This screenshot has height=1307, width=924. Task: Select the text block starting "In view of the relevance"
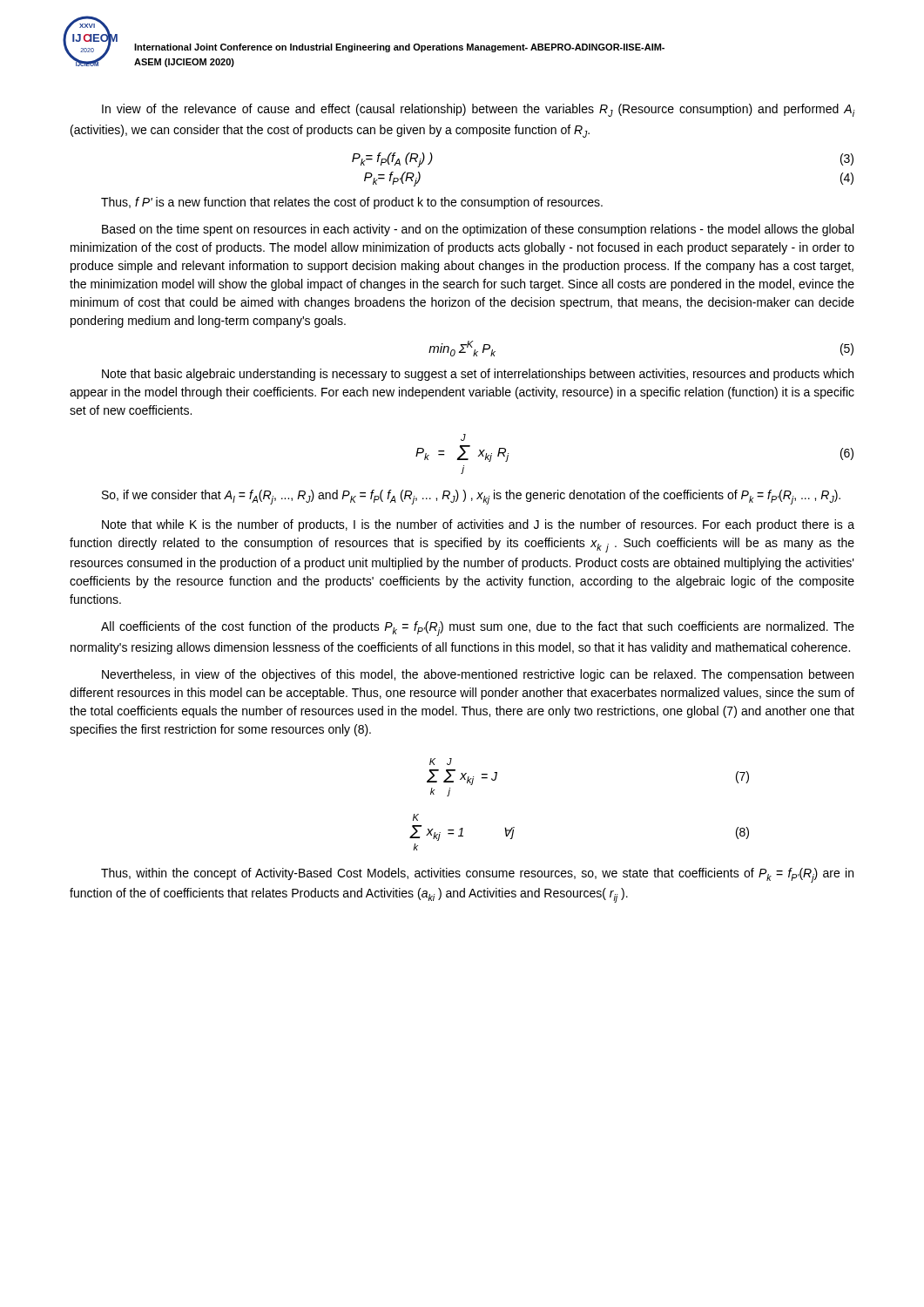[x=462, y=121]
